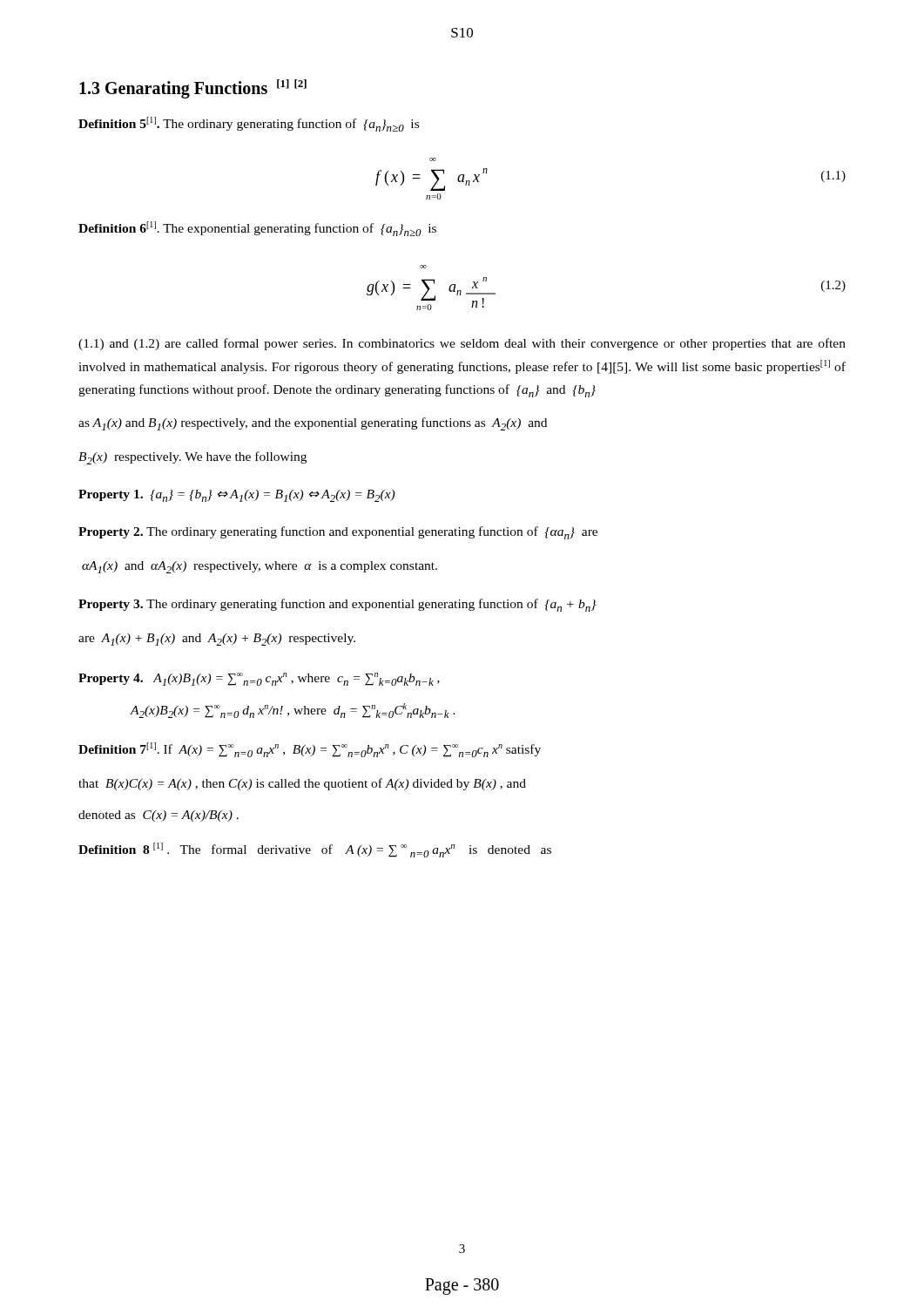The height and width of the screenshot is (1307, 924).
Task: Find the formula on this page that starts "f ( x )"
Action: tap(438, 179)
